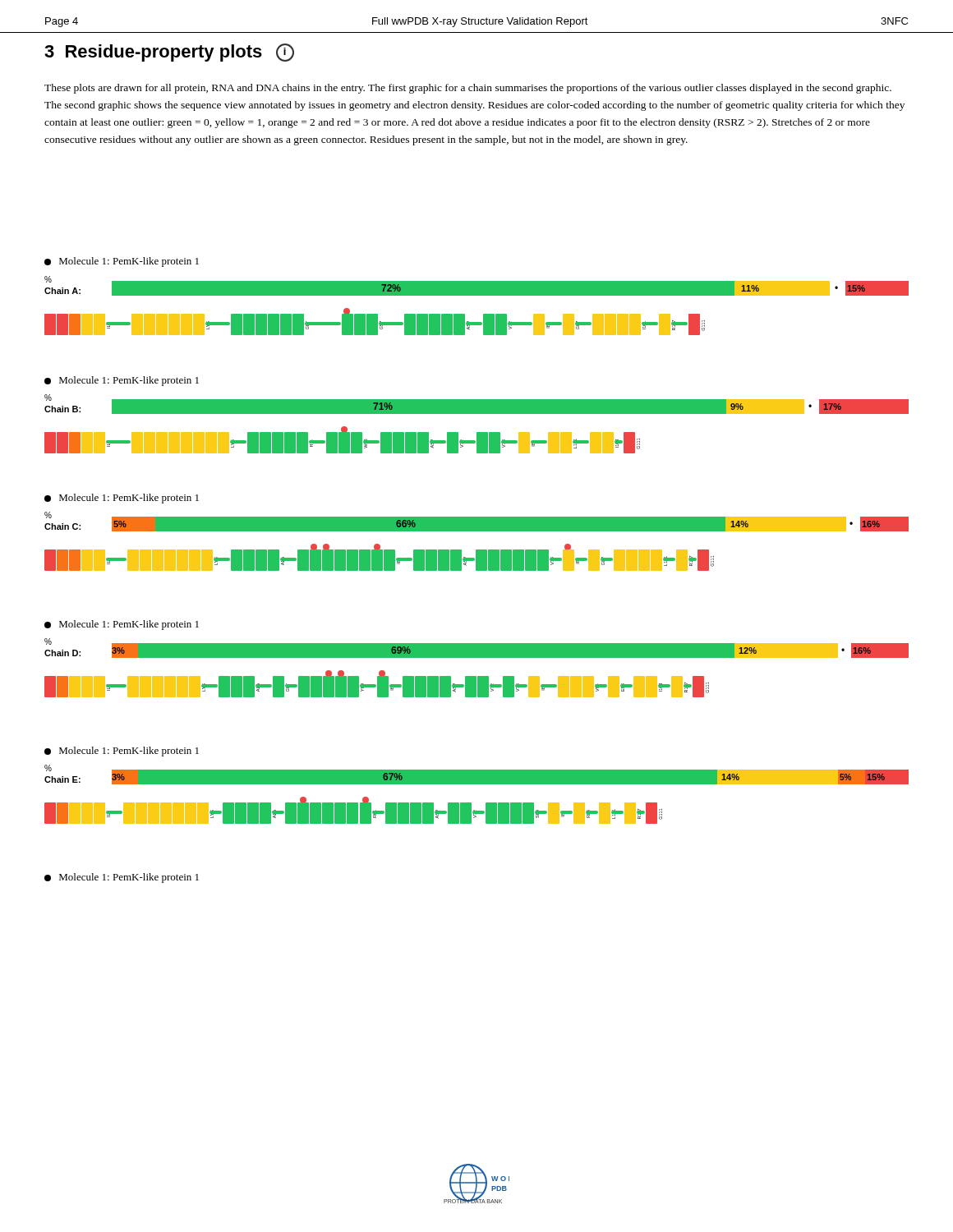Click where it says "3 Residue-property plots i"
Screen dimensions: 1232x953
tap(169, 51)
